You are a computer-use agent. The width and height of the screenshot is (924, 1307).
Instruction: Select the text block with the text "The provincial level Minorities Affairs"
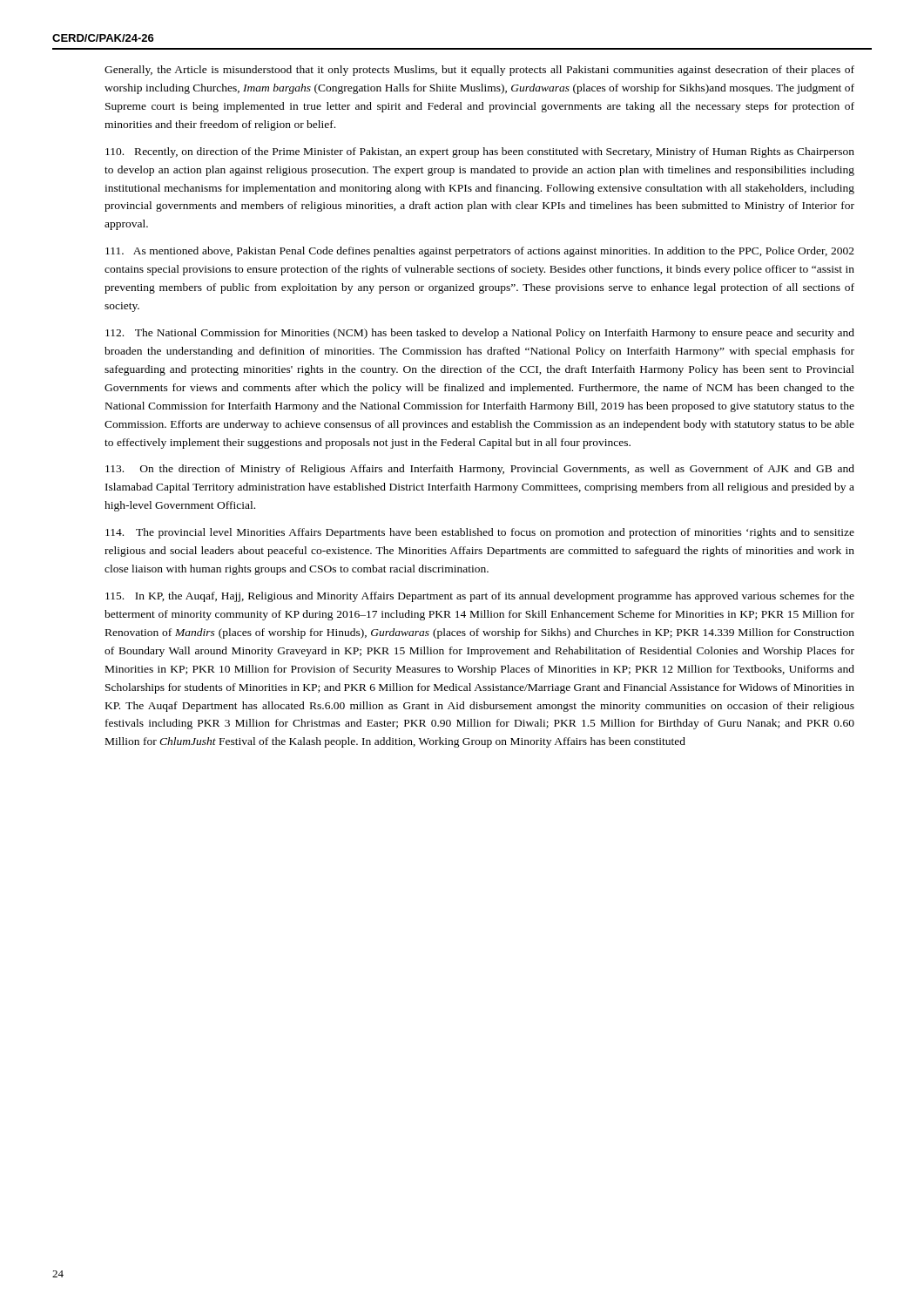click(479, 550)
